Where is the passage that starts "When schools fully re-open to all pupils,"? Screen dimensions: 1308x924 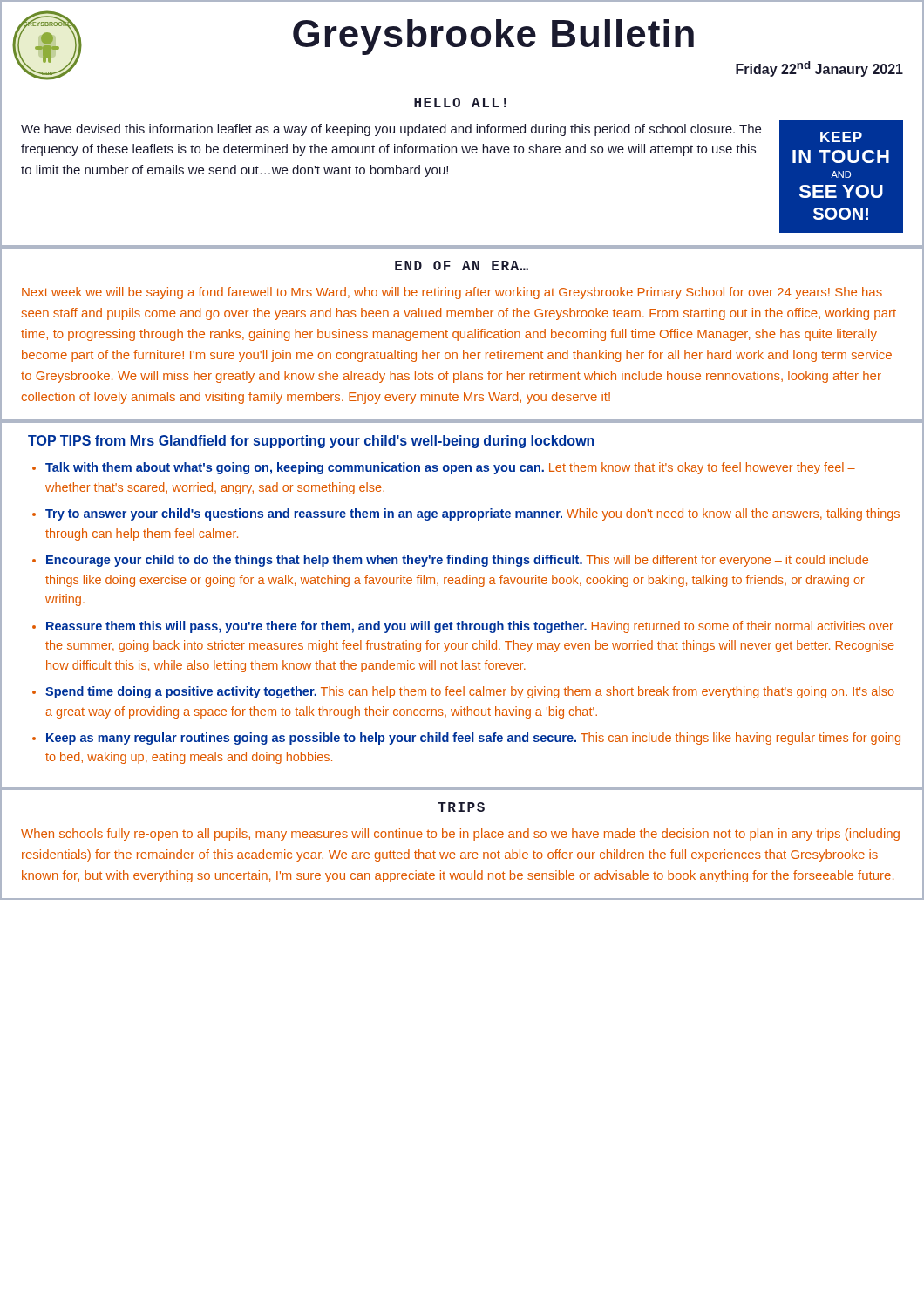[x=461, y=854]
